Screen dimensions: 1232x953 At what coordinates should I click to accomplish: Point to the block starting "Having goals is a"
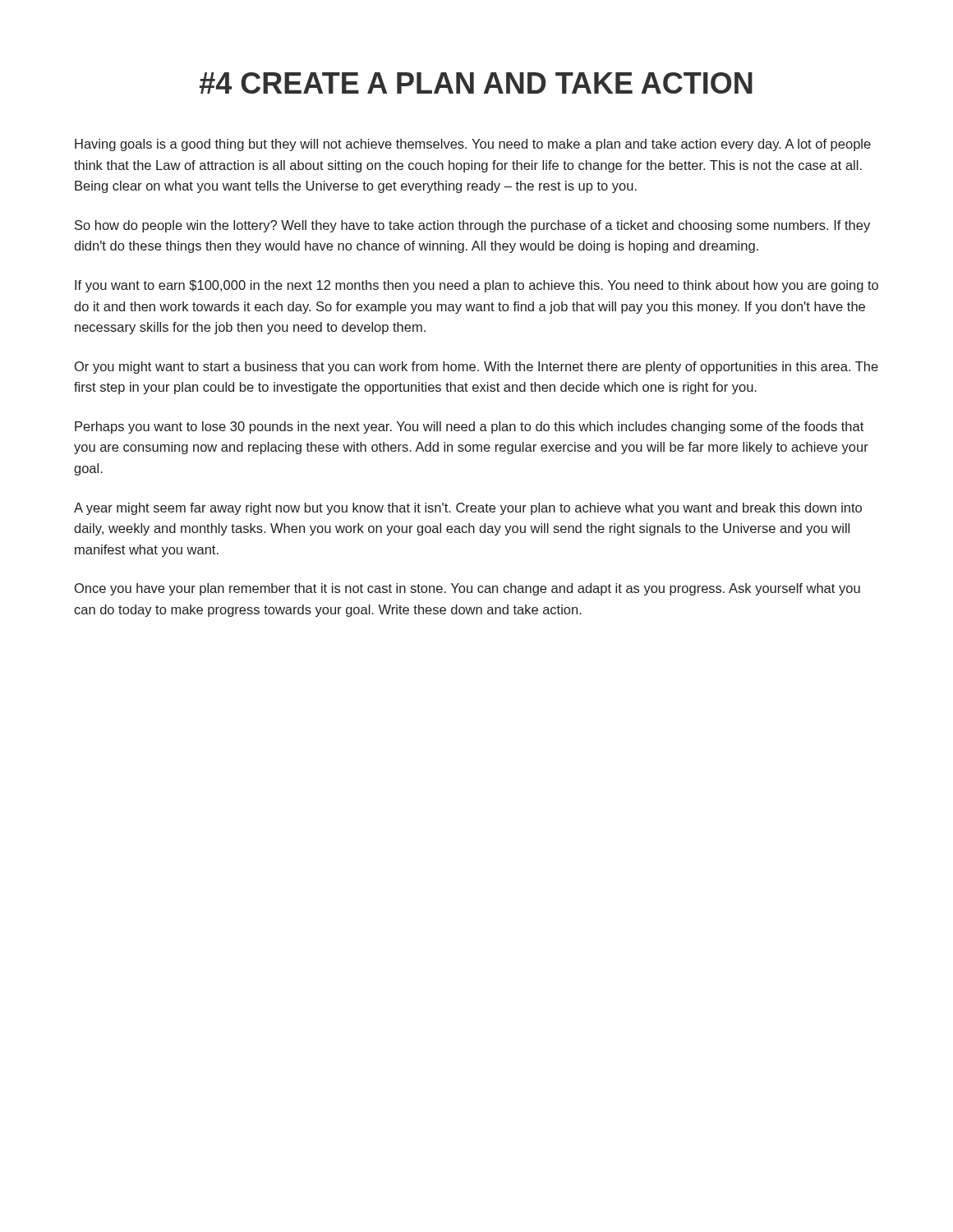pos(472,165)
